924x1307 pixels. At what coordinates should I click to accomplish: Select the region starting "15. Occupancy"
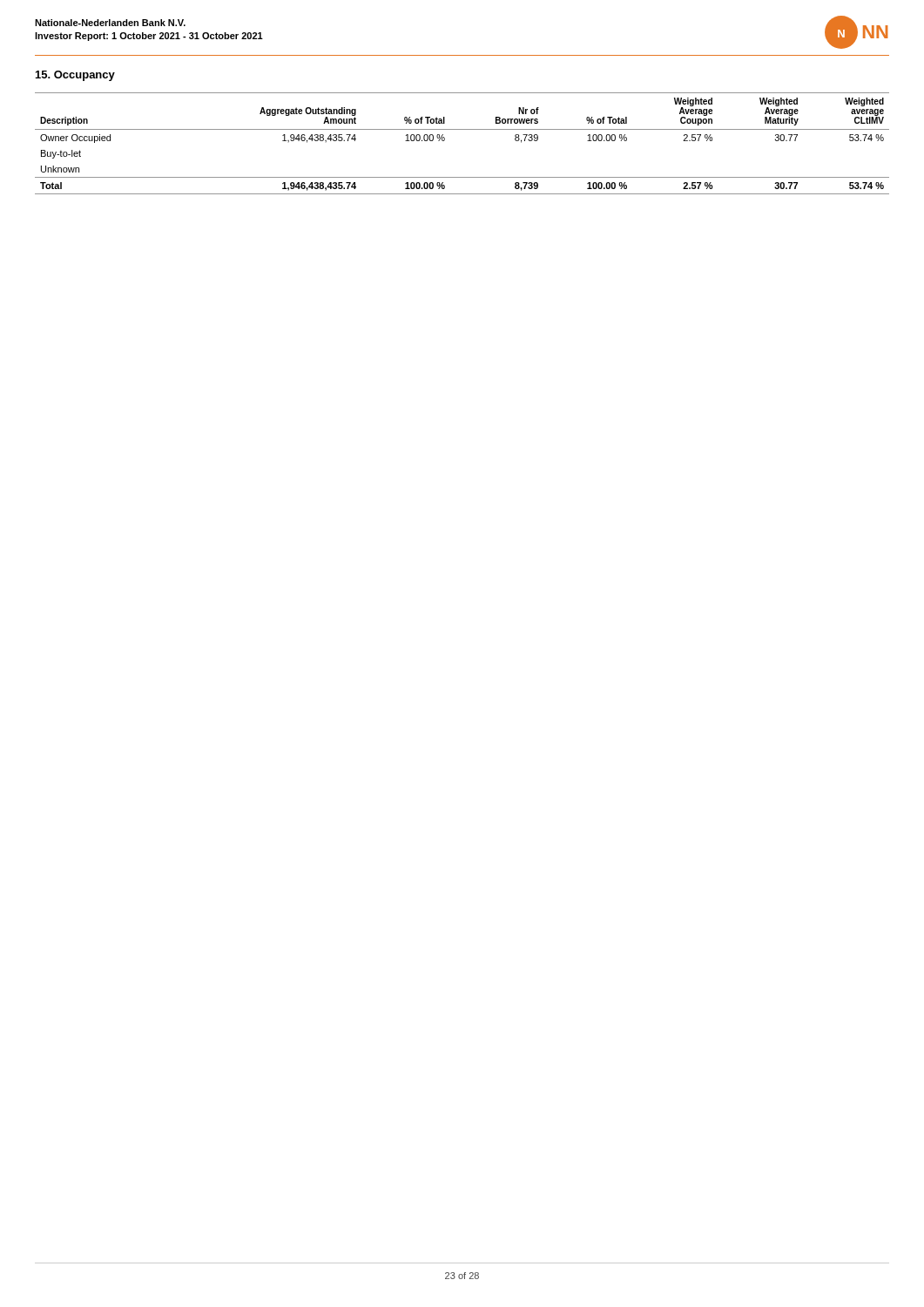(x=75, y=74)
